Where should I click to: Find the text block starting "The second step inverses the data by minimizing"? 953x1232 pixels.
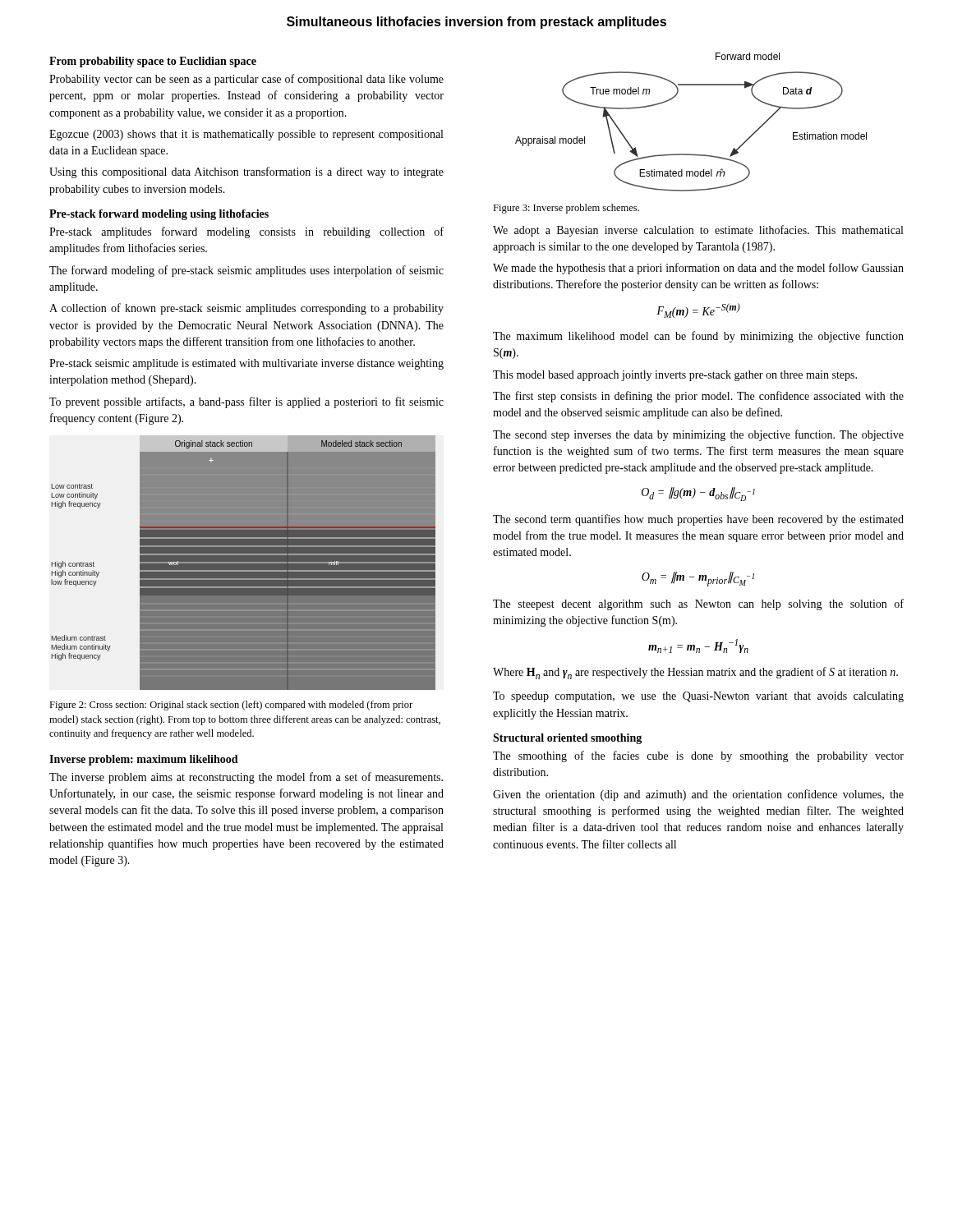[698, 451]
